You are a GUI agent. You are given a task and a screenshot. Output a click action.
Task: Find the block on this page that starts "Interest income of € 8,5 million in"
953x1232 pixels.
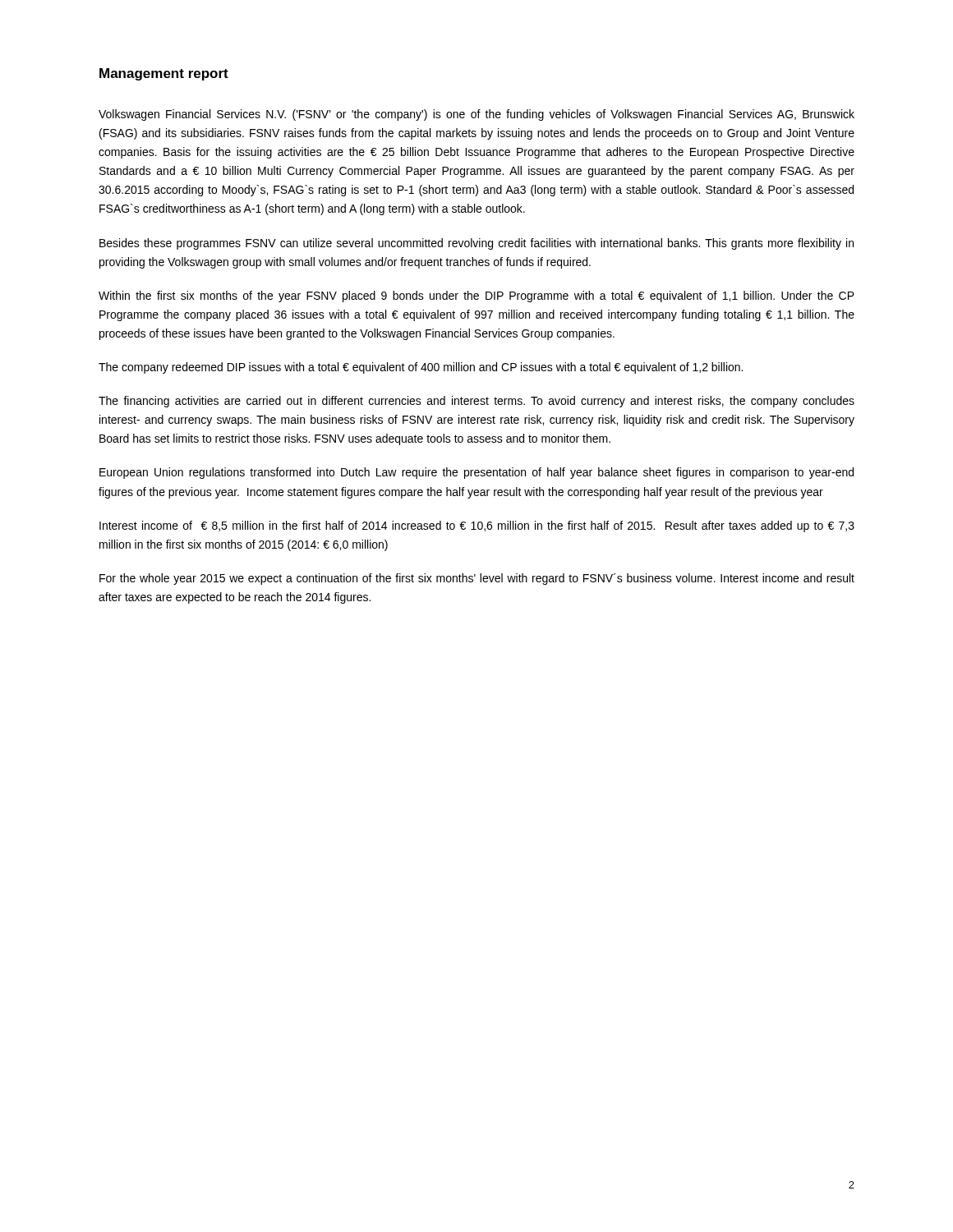476,535
